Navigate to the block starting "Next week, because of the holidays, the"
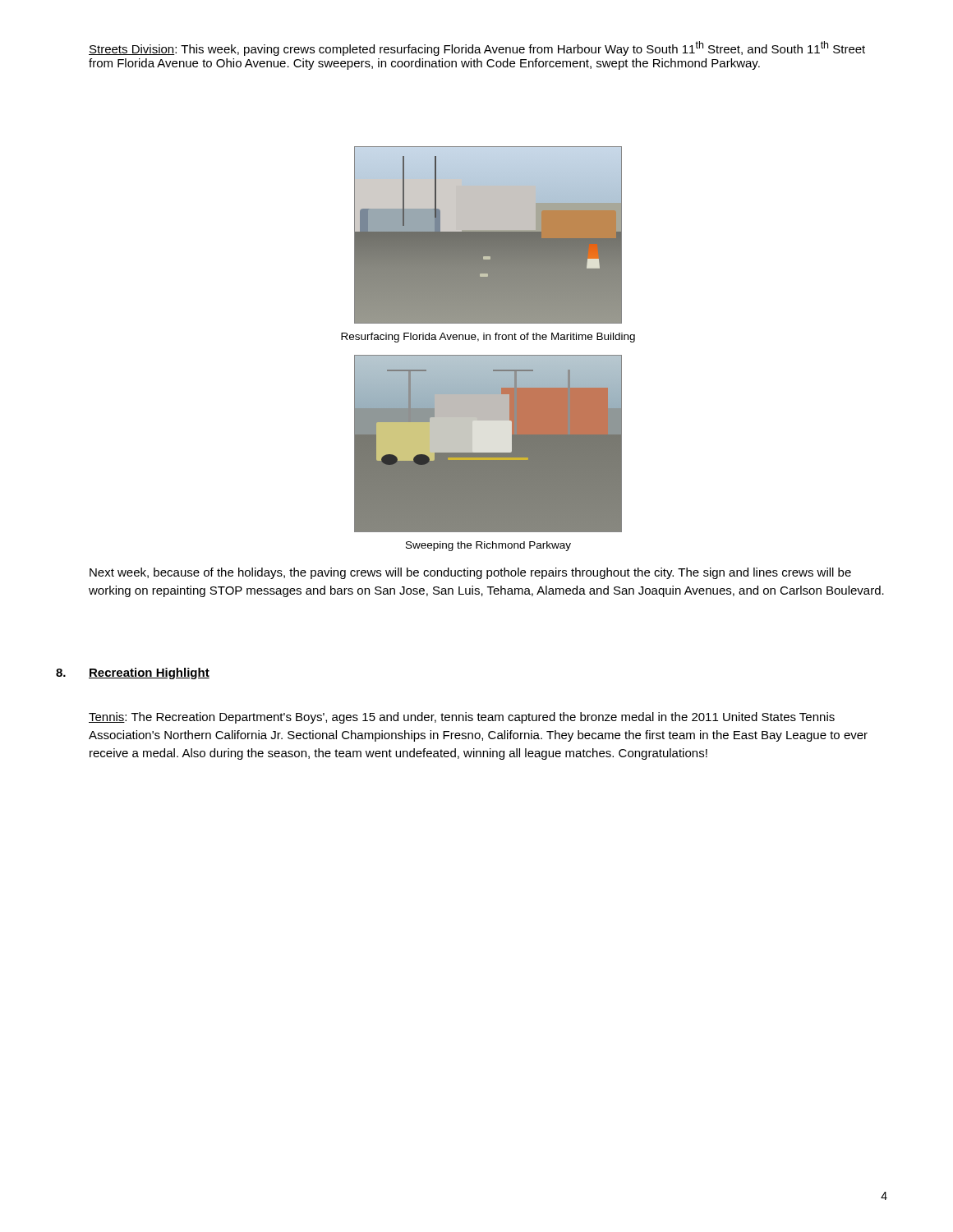The width and height of the screenshot is (953, 1232). coord(487,581)
